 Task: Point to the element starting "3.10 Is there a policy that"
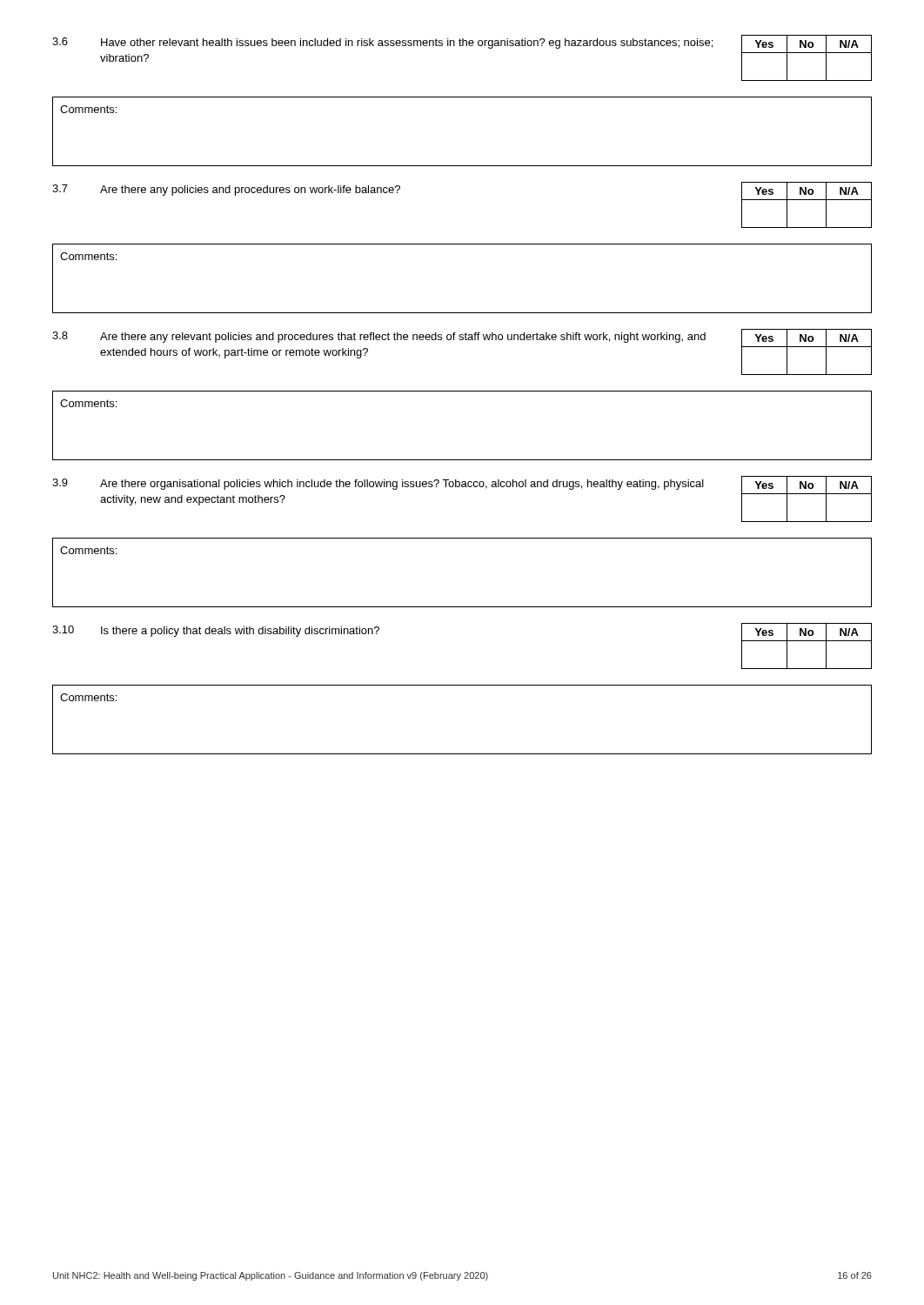tap(214, 634)
